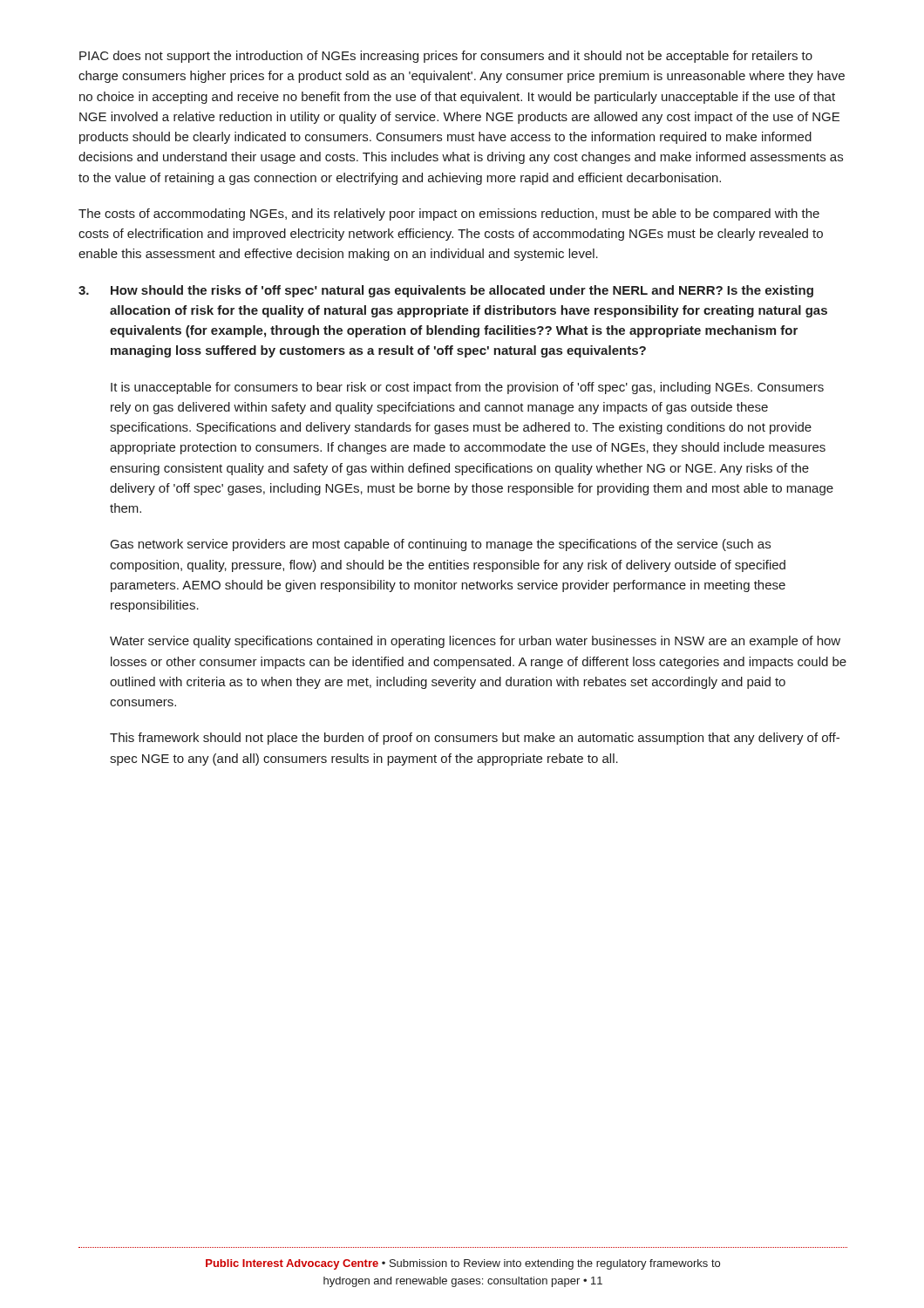Image resolution: width=924 pixels, height=1308 pixels.
Task: Click the passage that begins "This framework should not place the burden"
Action: (x=475, y=748)
